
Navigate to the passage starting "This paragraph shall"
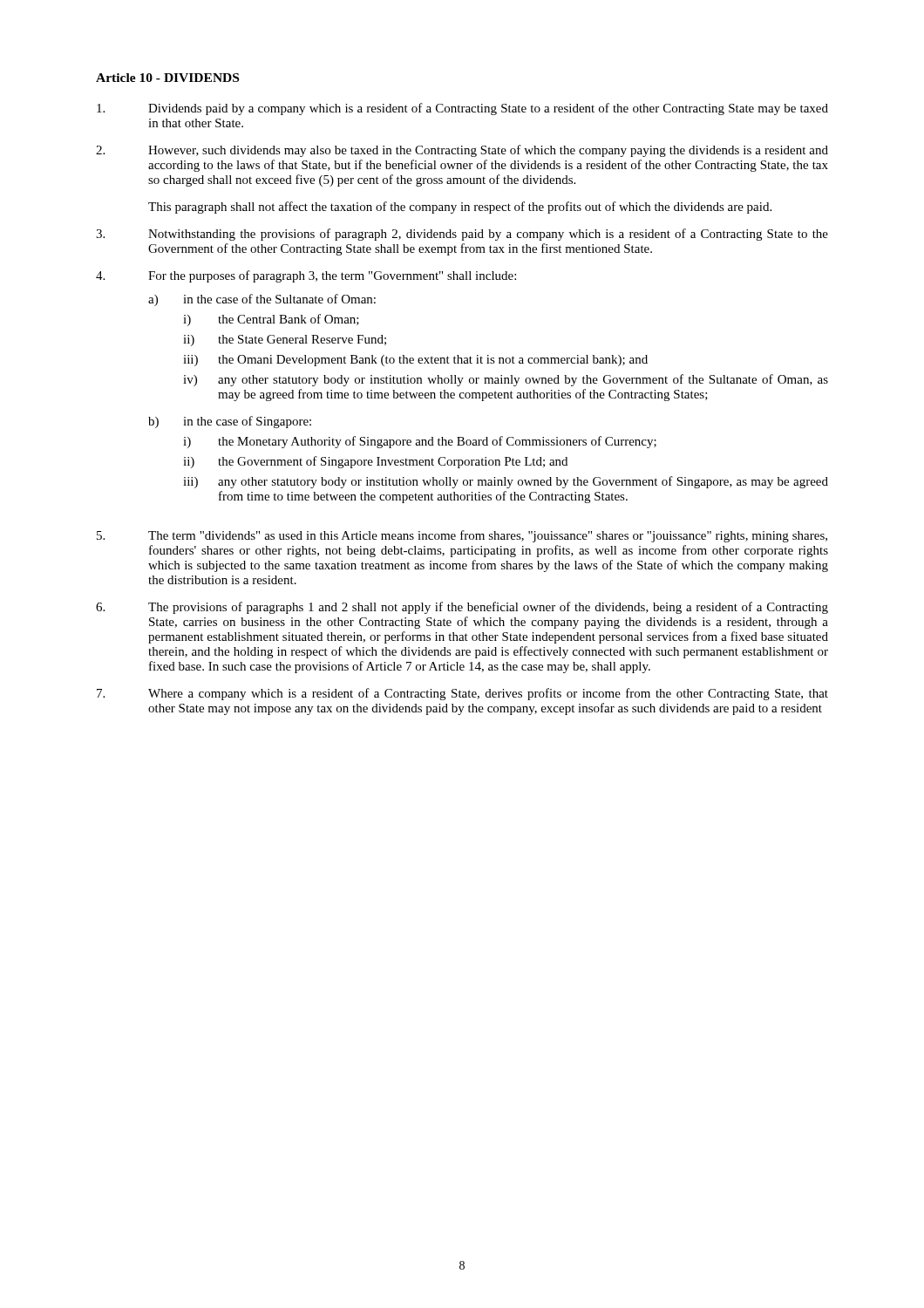coord(460,207)
